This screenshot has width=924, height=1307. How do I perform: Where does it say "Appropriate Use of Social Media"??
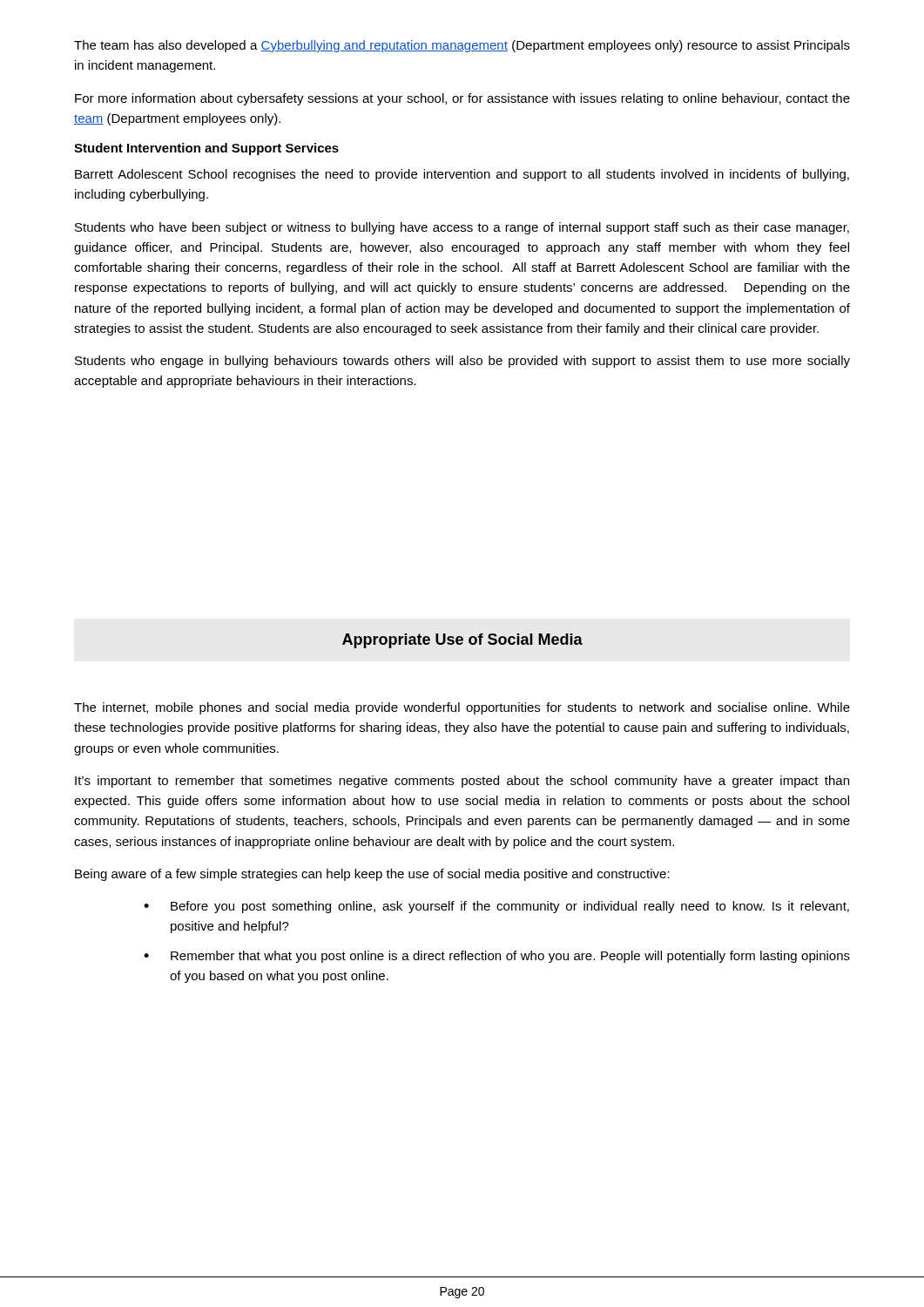tap(462, 640)
